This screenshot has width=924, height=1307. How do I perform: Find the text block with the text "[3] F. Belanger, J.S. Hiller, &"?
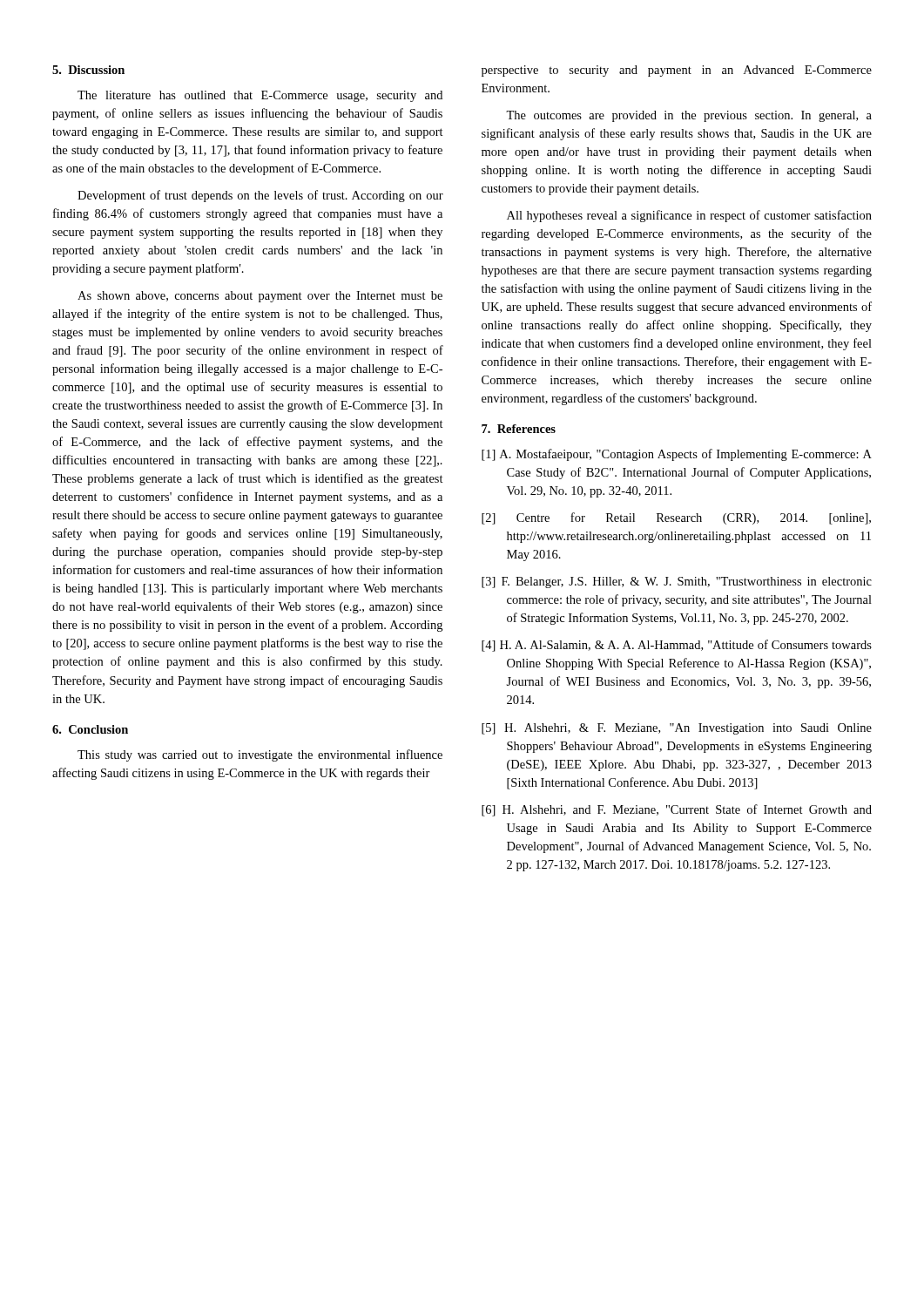coord(676,600)
